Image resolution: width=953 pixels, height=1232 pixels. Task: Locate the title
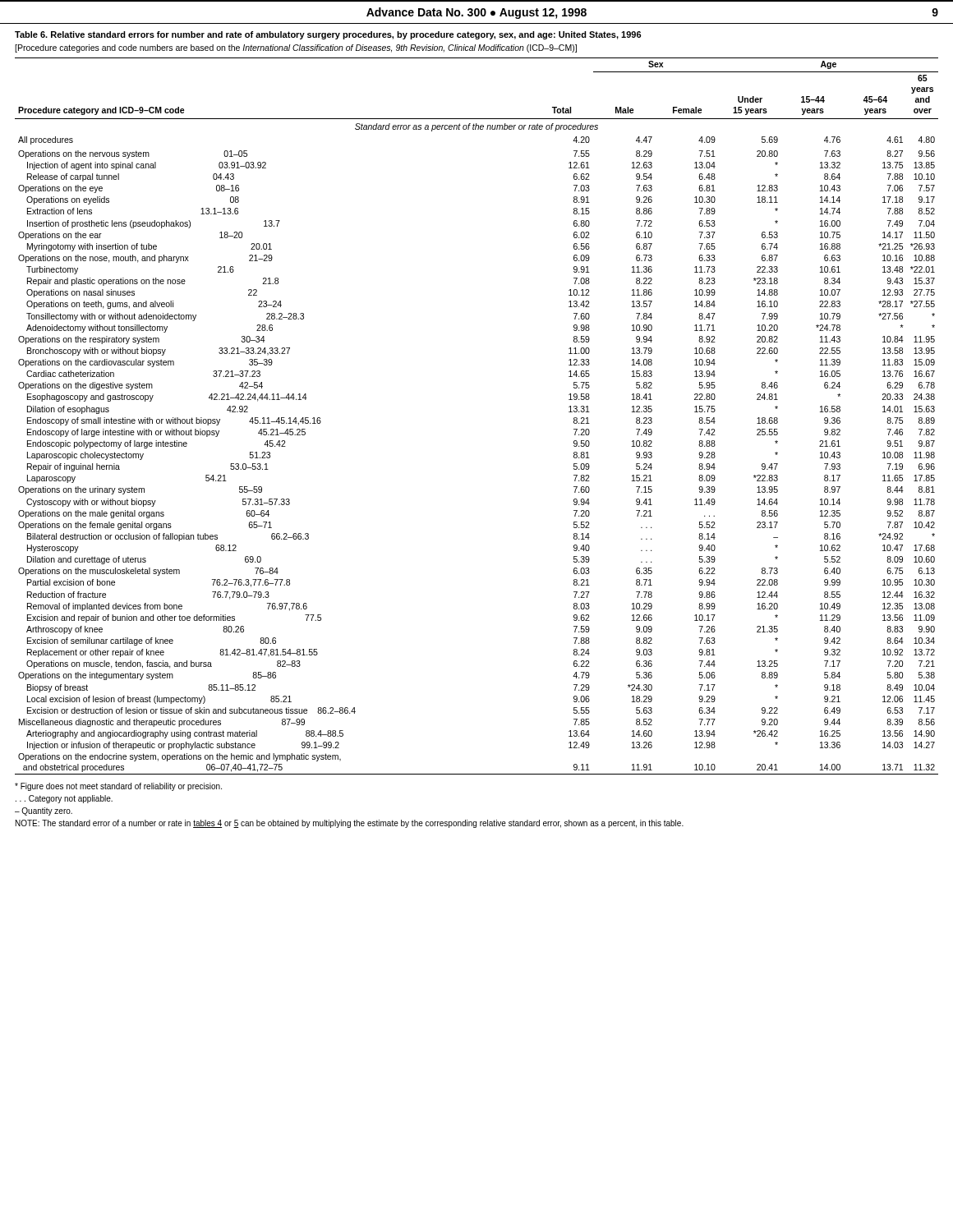click(x=328, y=34)
